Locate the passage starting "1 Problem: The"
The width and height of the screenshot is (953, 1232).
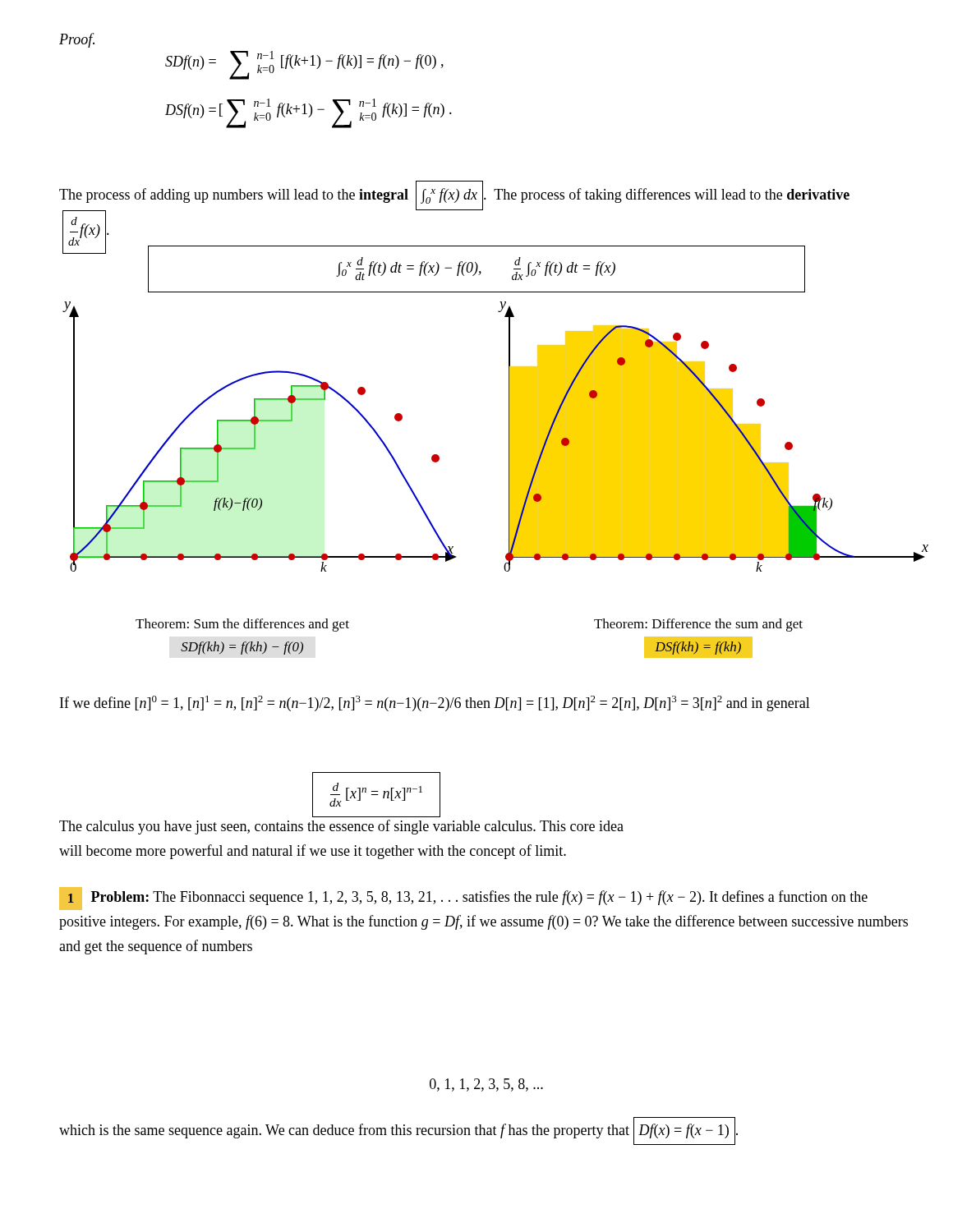pos(484,920)
